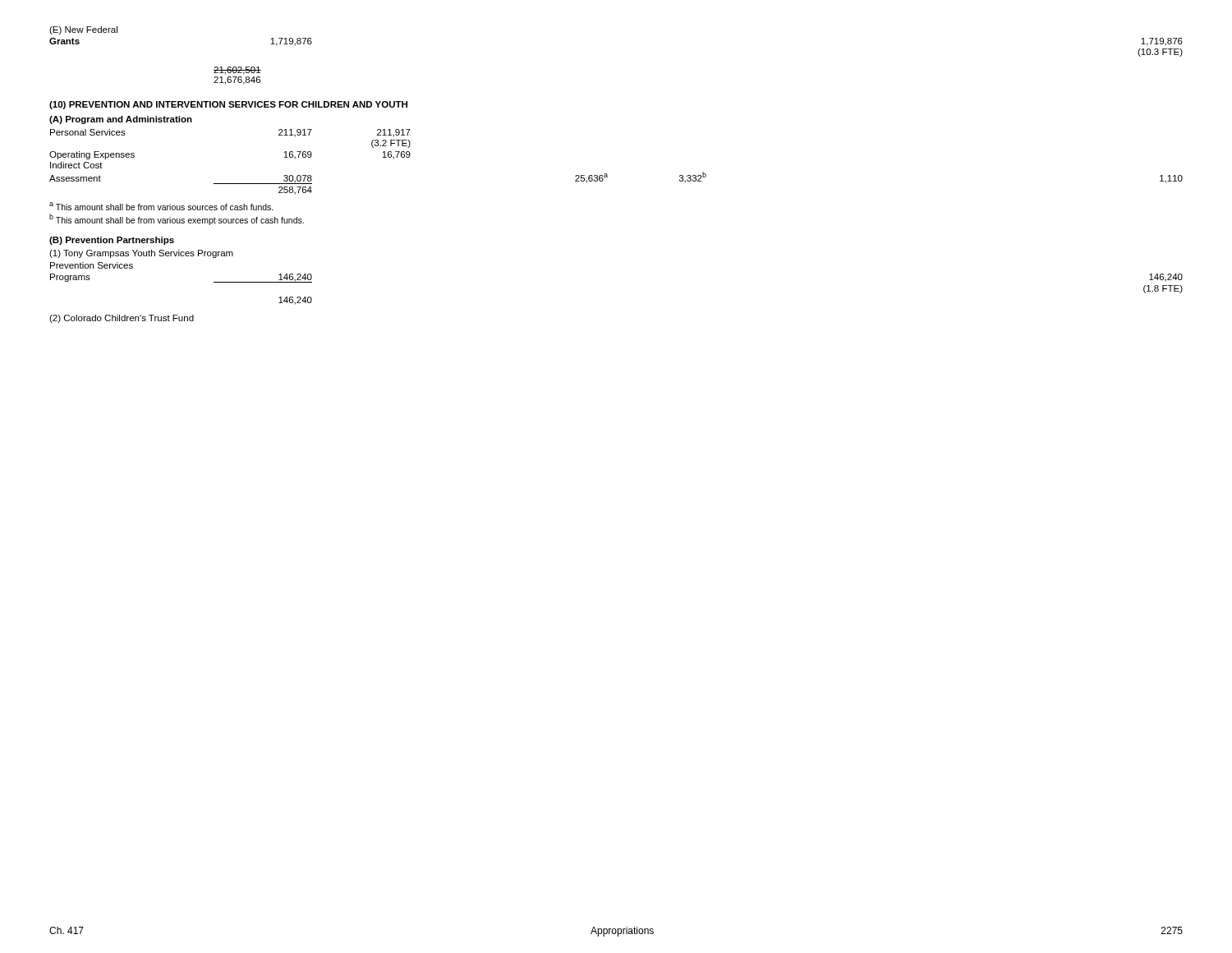Find the text containing "(E) New Federal"
This screenshot has height=953, width=1232.
(83, 30)
